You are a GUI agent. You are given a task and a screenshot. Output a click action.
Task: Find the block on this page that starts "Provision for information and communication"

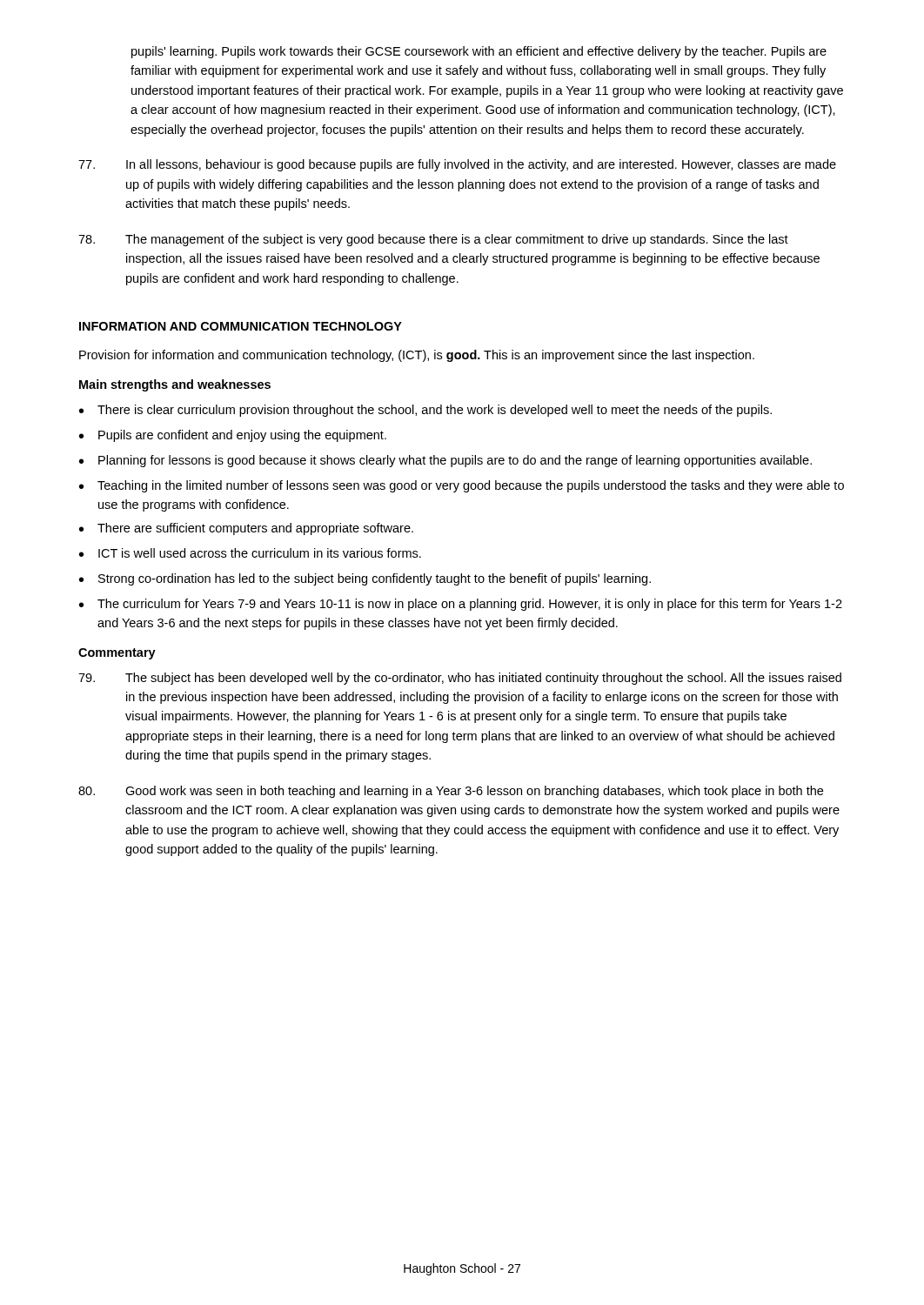(417, 355)
